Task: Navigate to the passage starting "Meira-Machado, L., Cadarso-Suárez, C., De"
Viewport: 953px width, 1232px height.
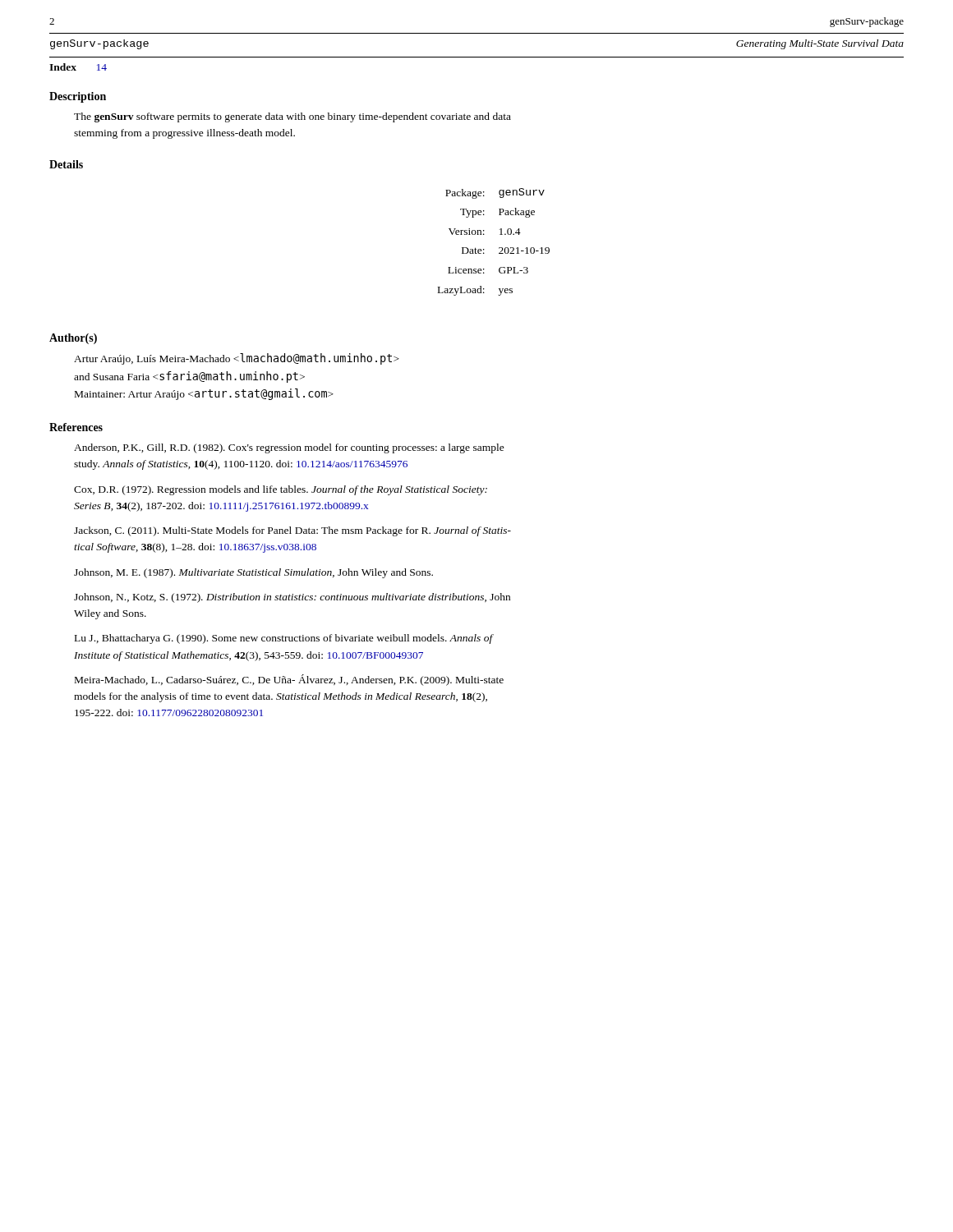Action: (289, 696)
